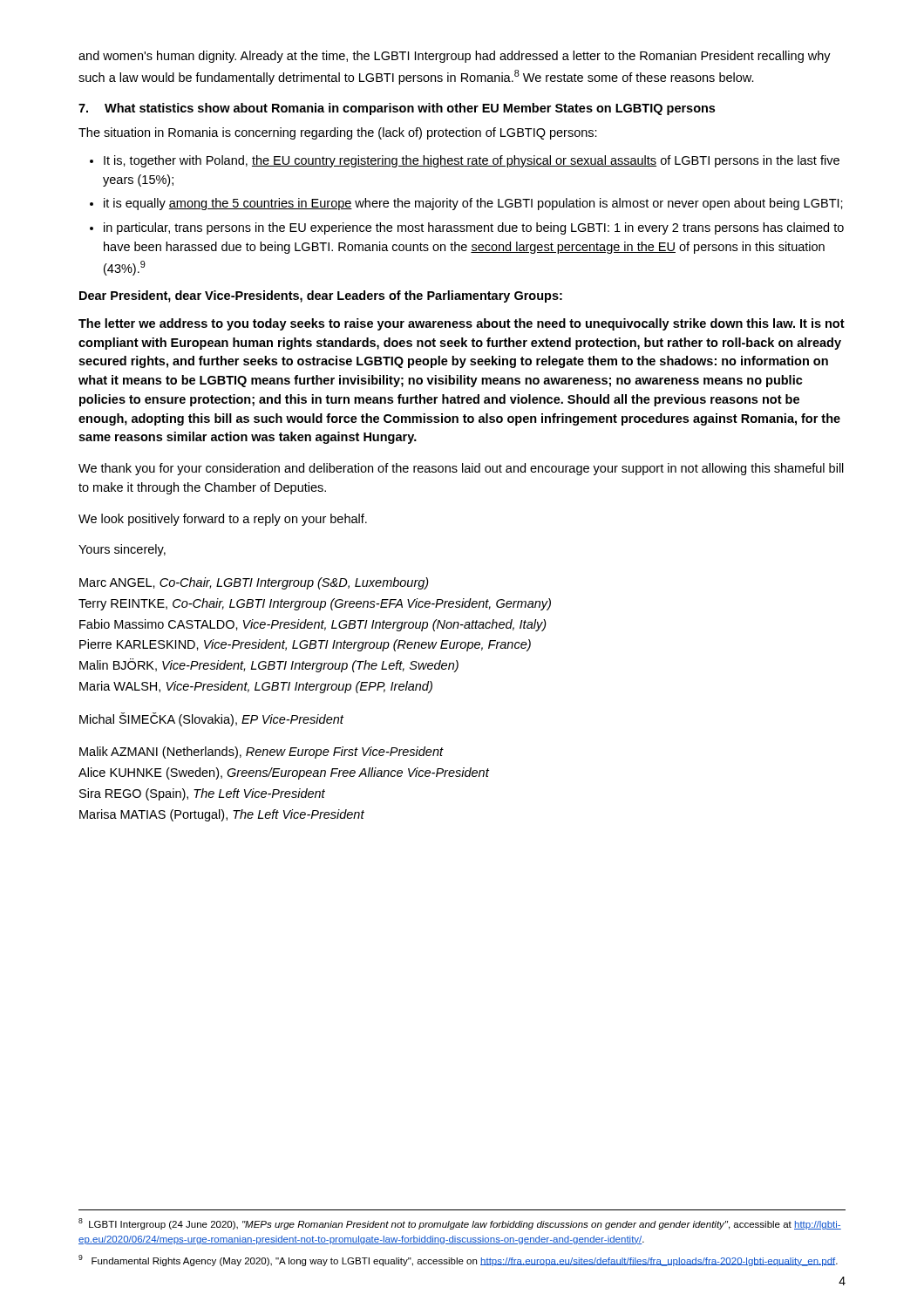This screenshot has height=1308, width=924.
Task: Click on the text block containing "We thank you"
Action: [461, 478]
